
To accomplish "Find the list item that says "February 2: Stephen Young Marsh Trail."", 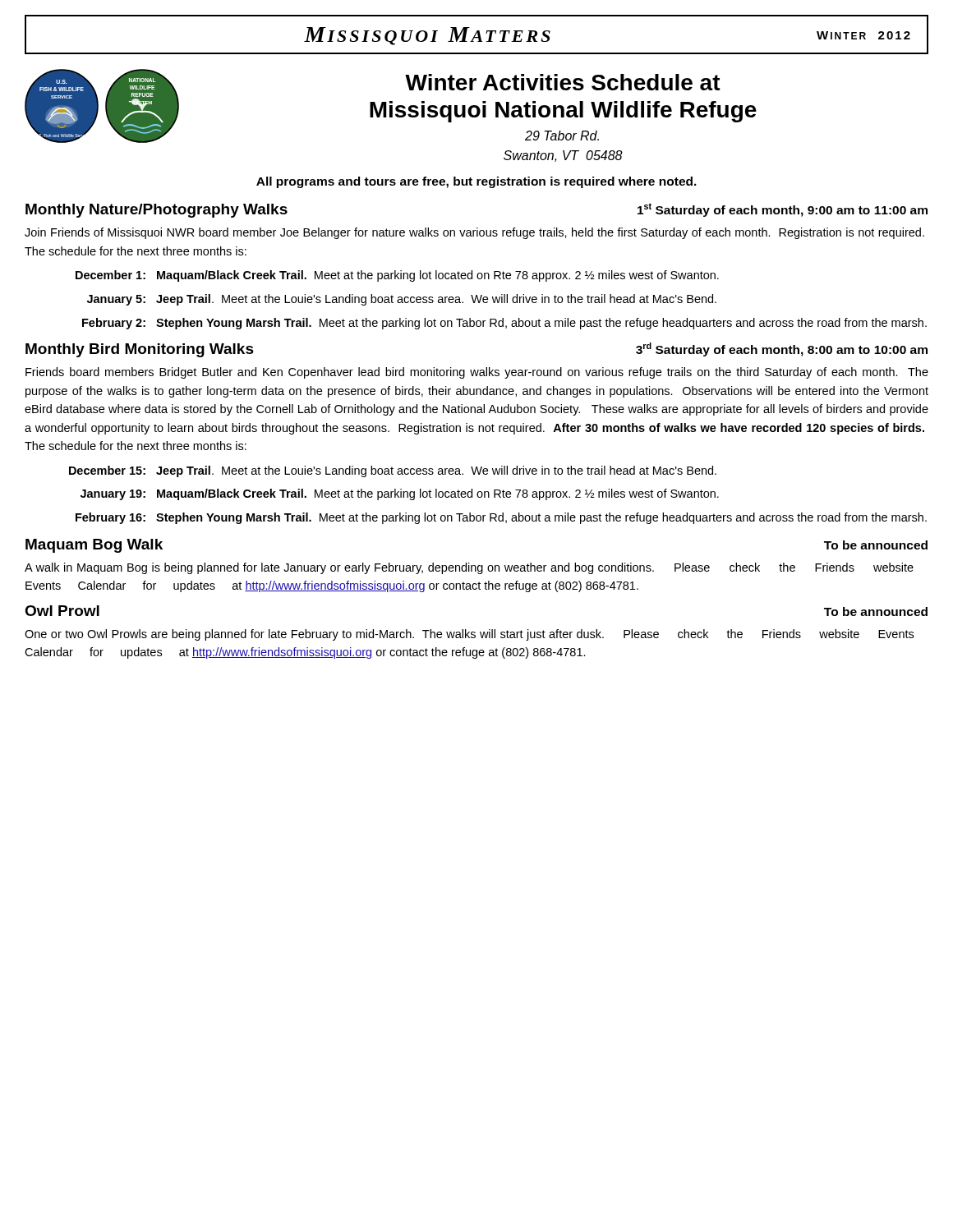I will click(x=488, y=323).
